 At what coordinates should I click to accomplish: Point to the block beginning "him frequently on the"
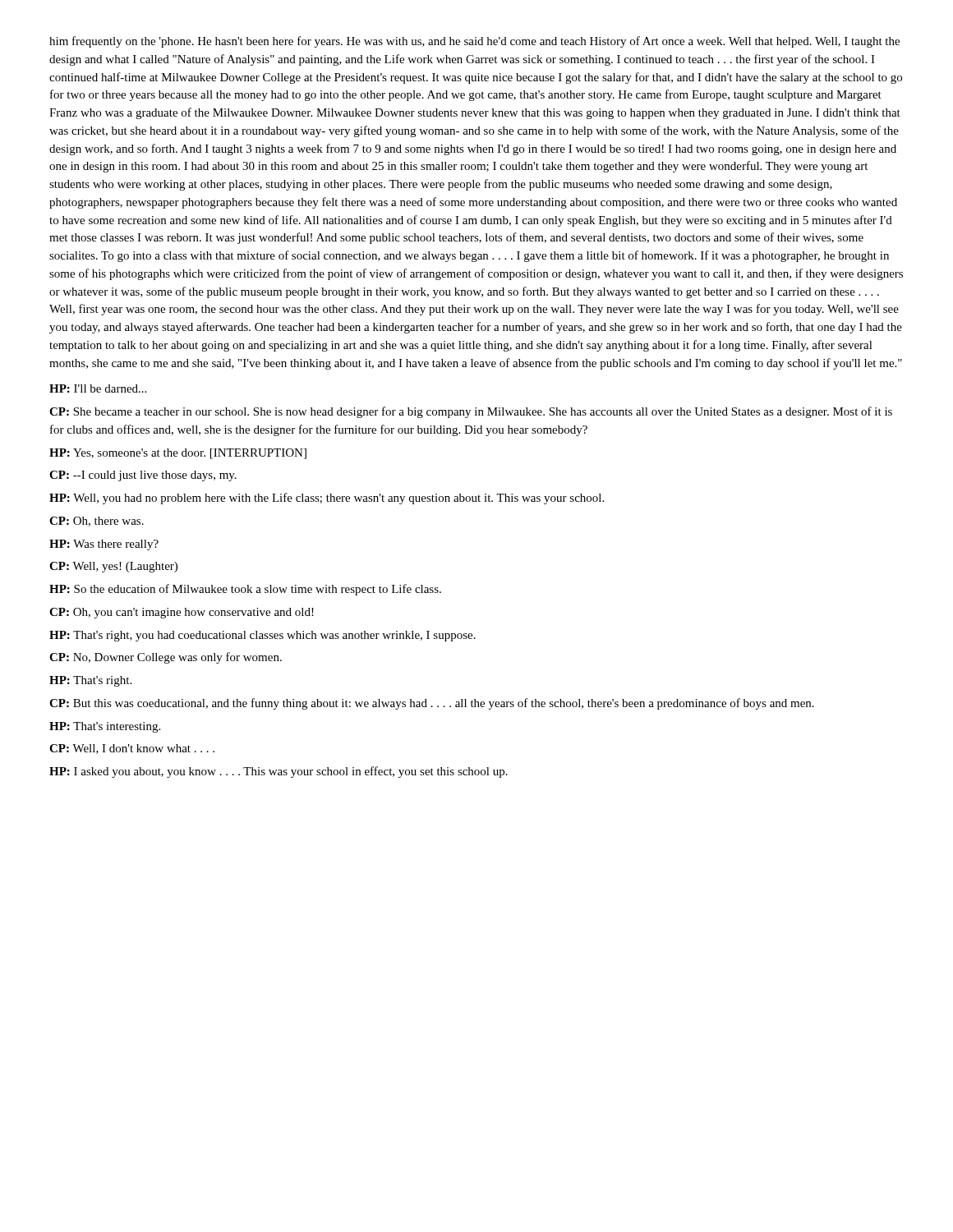(476, 202)
